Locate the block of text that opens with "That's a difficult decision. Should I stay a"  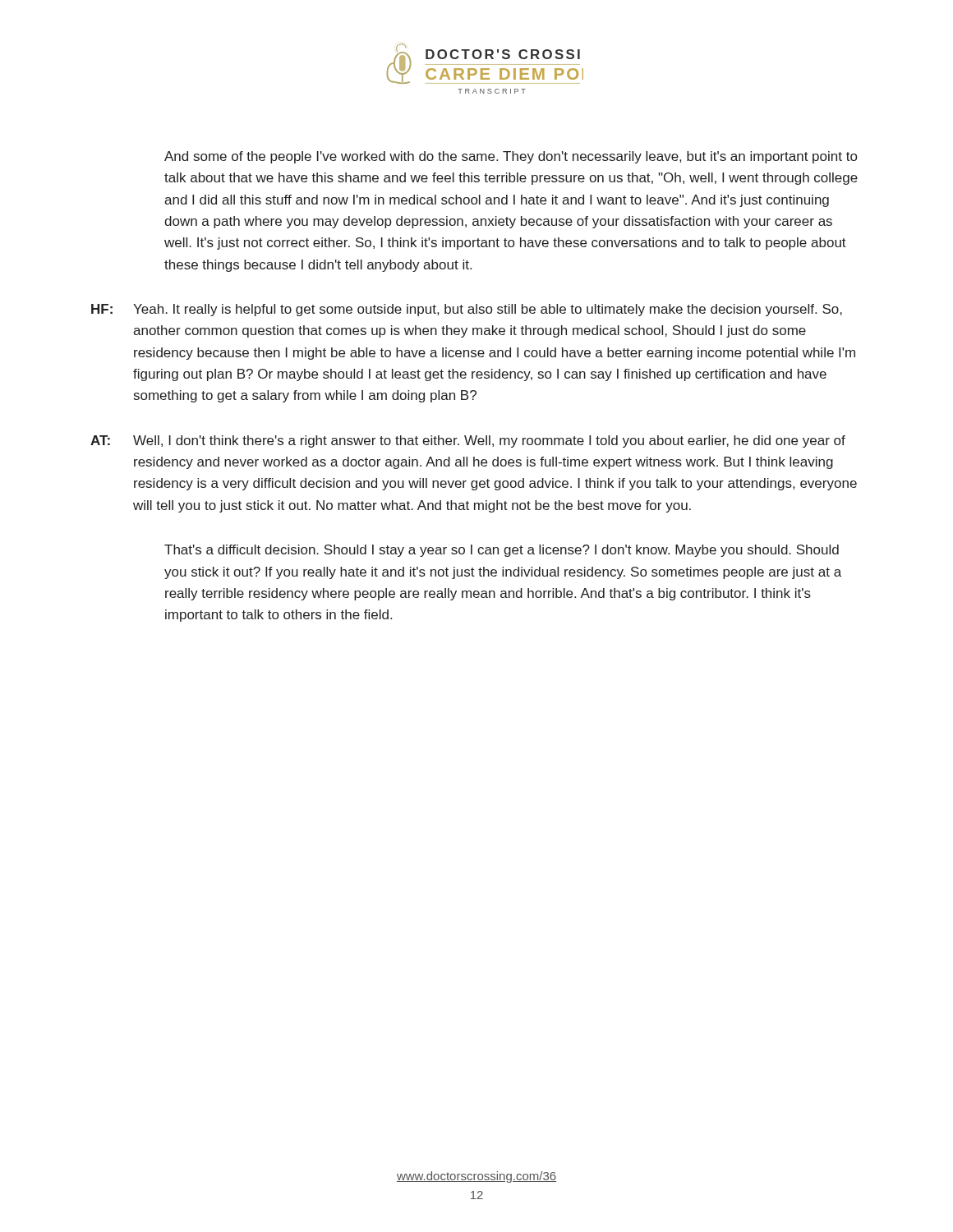503,582
